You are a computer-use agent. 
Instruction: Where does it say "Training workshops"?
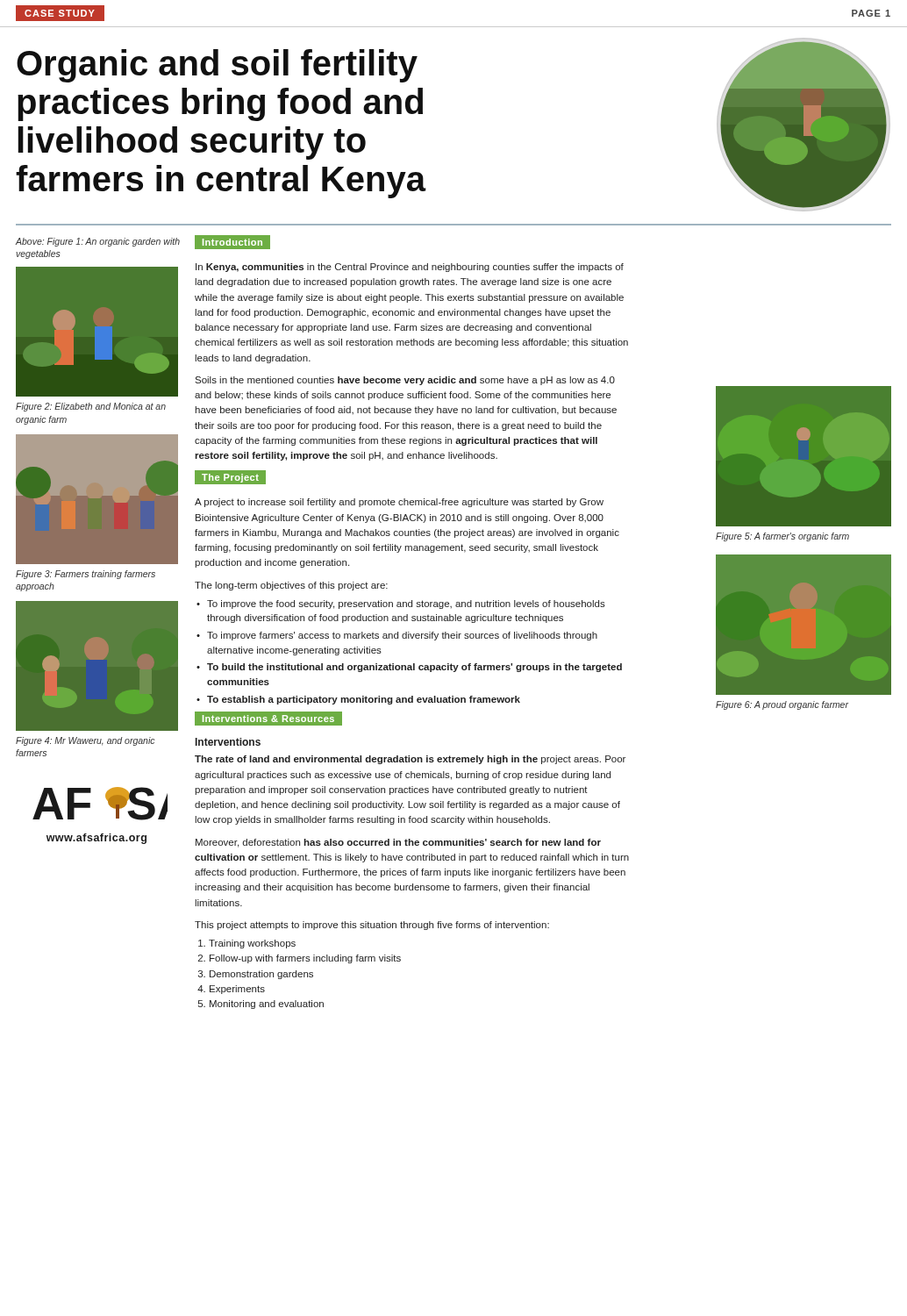(252, 943)
